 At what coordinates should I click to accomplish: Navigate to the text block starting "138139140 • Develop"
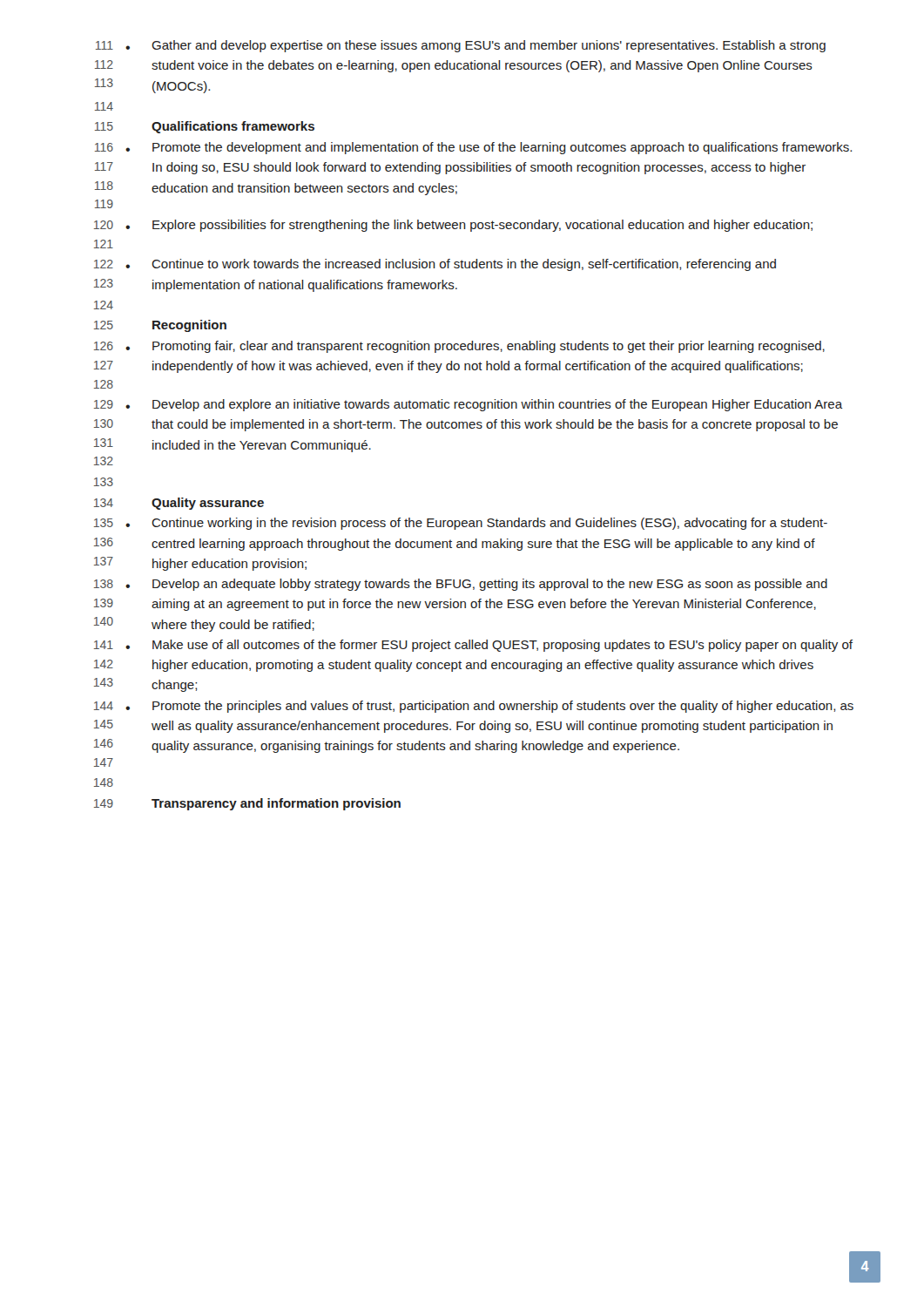462,604
